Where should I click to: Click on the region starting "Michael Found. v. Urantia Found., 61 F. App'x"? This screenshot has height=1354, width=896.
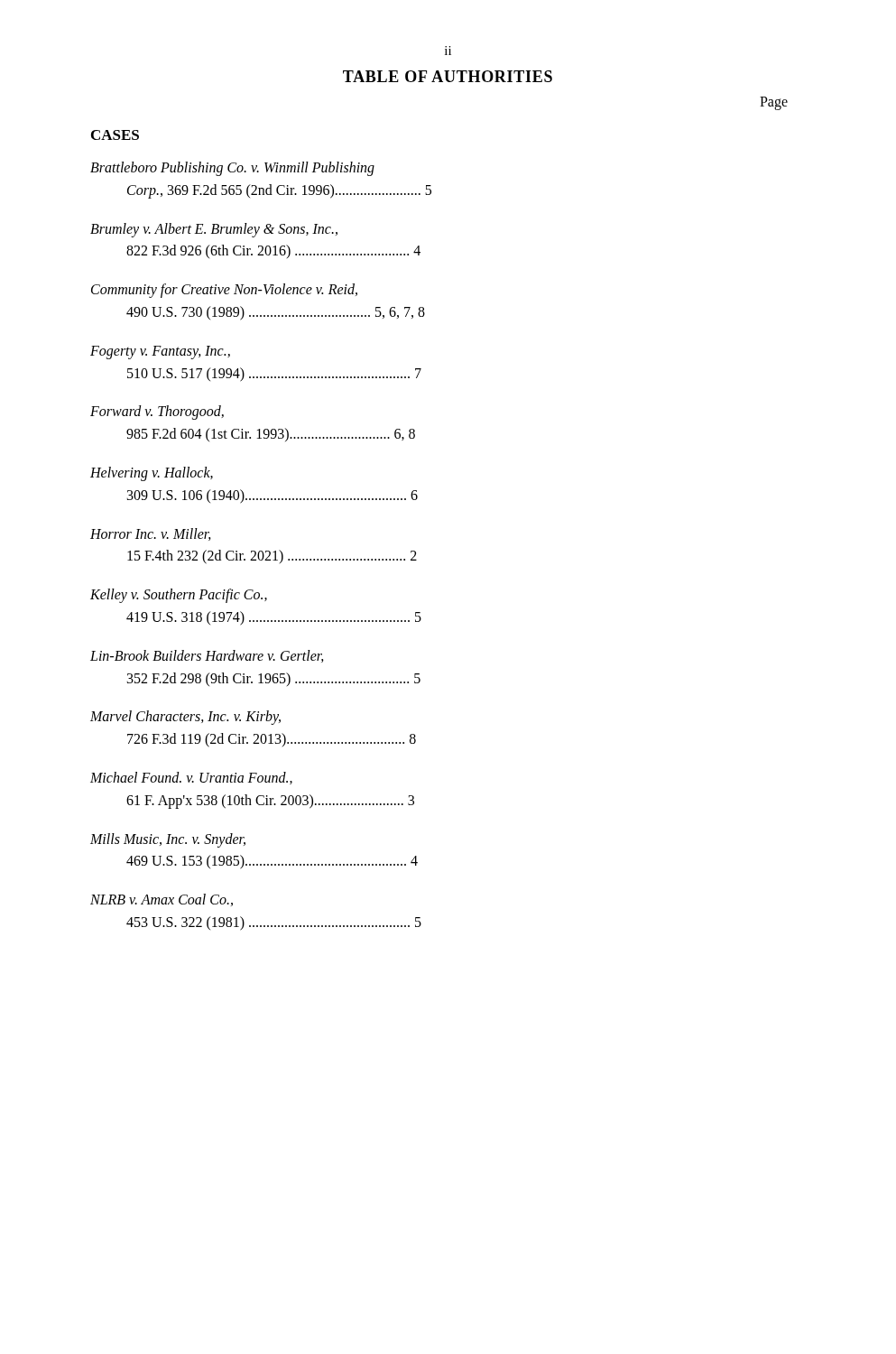191,778
